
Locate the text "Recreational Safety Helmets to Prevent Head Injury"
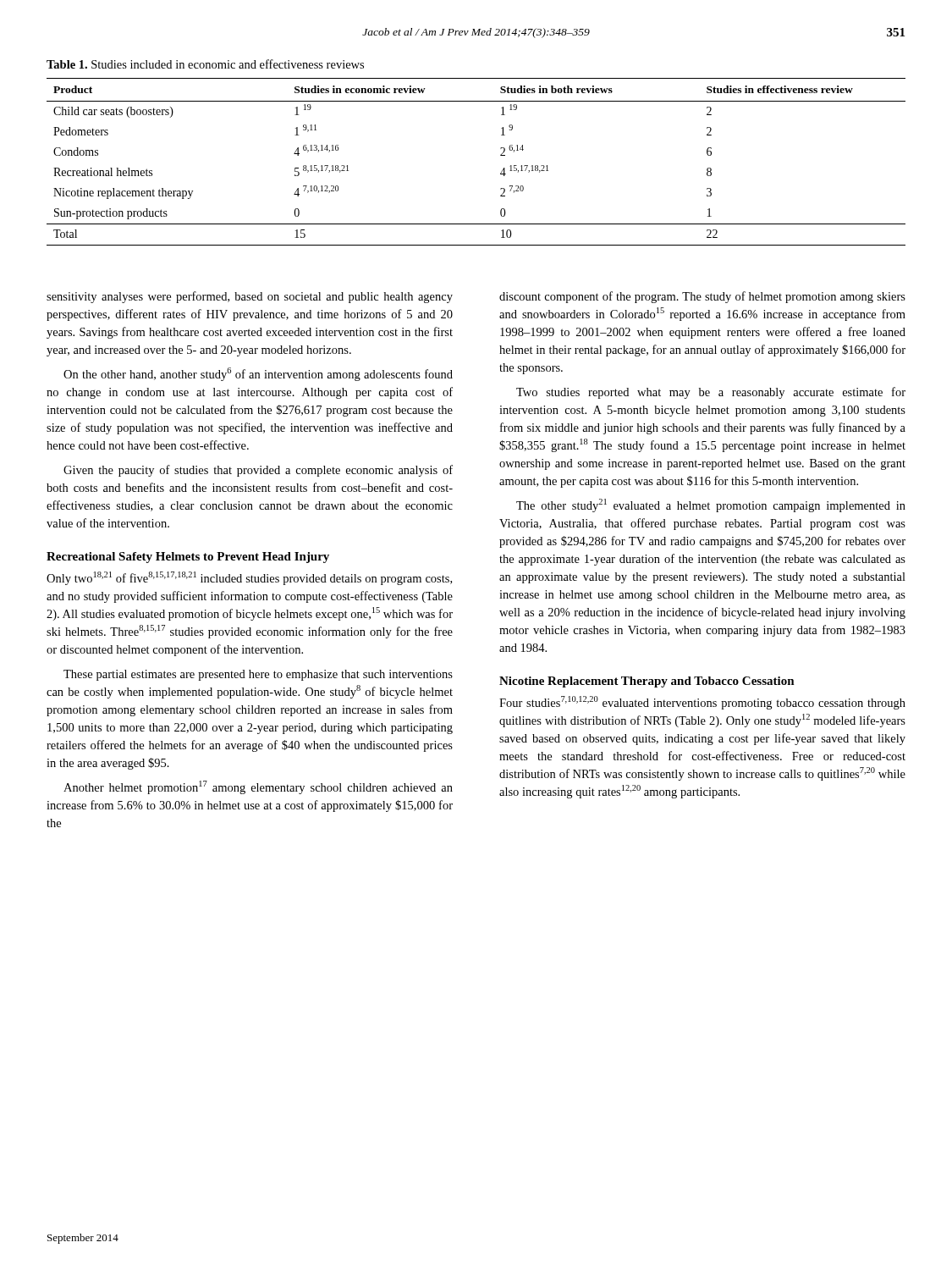[x=188, y=556]
